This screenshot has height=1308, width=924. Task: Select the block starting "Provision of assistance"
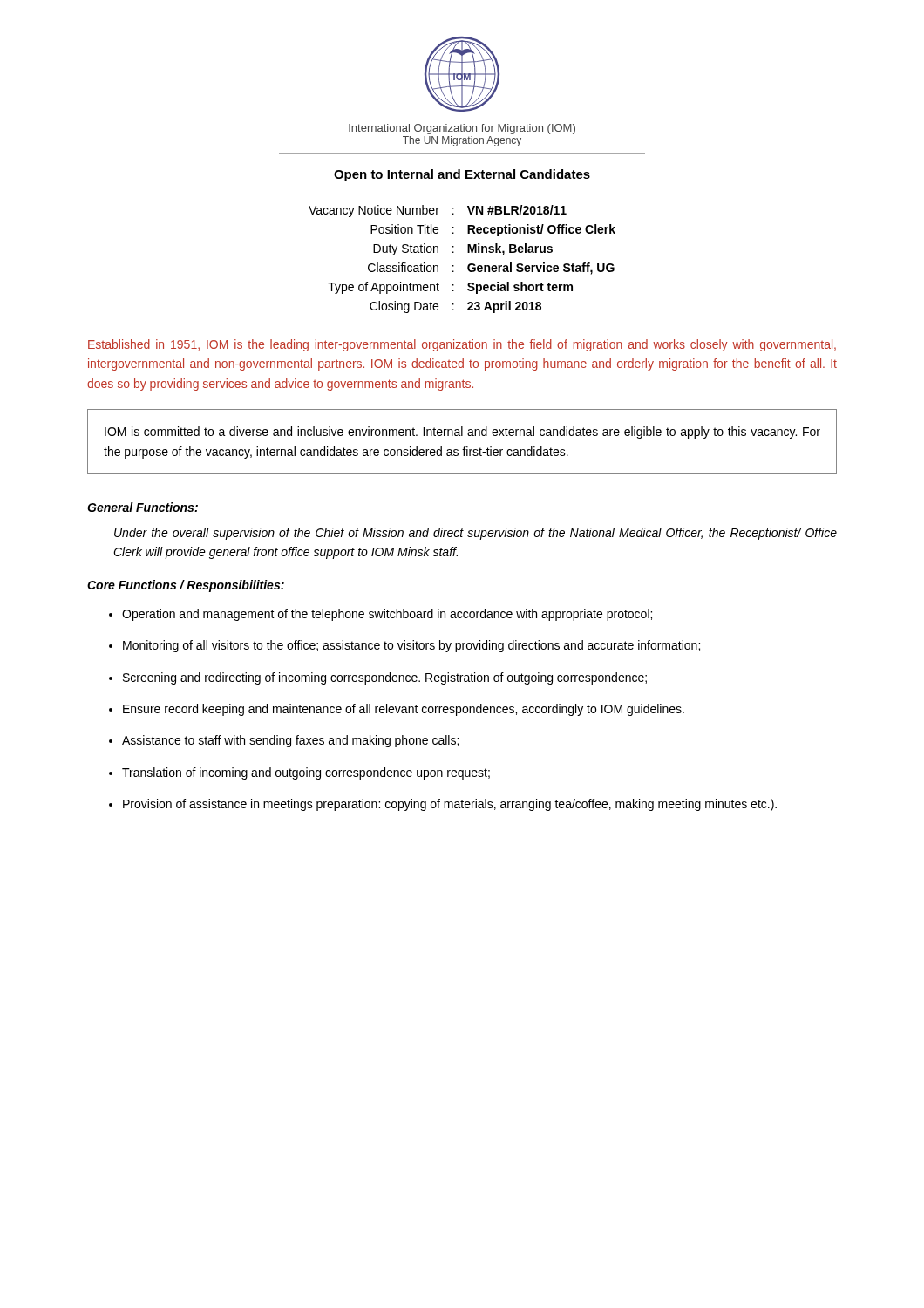450,804
